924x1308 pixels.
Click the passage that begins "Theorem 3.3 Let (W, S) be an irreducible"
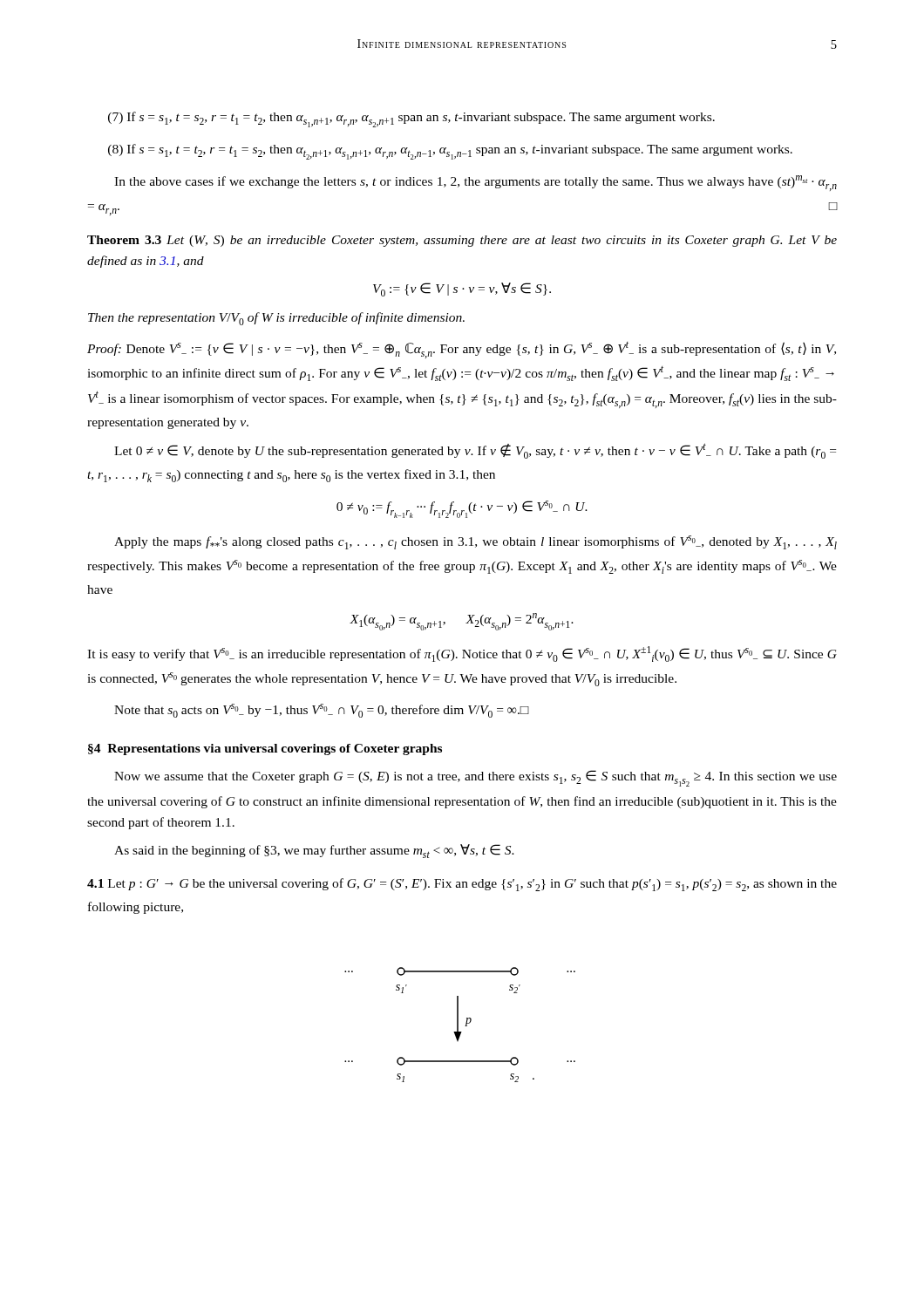coord(462,280)
